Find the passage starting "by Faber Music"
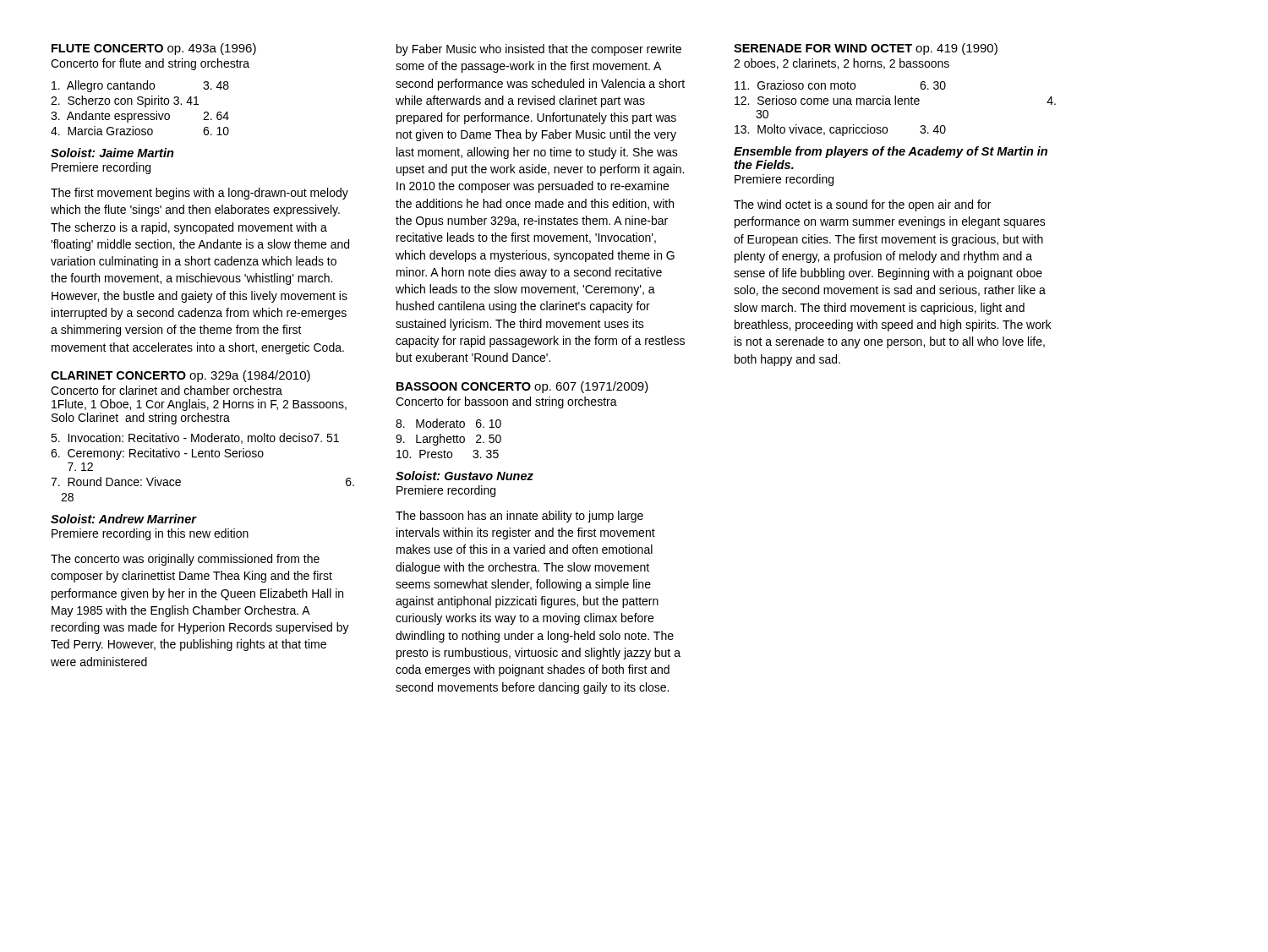Viewport: 1268px width, 952px height. 540,203
